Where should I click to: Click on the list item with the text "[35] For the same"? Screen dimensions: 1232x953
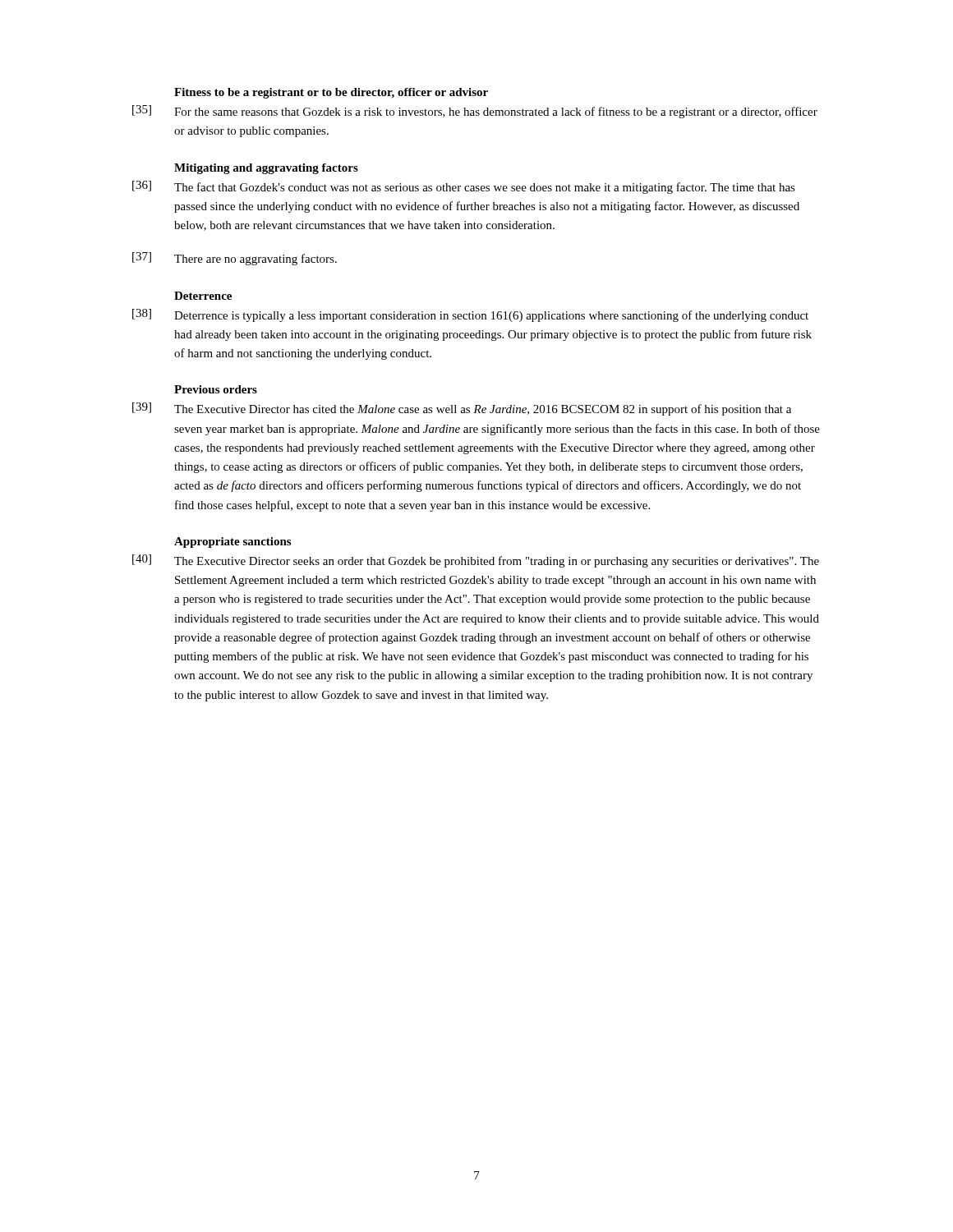pyautogui.click(x=476, y=122)
